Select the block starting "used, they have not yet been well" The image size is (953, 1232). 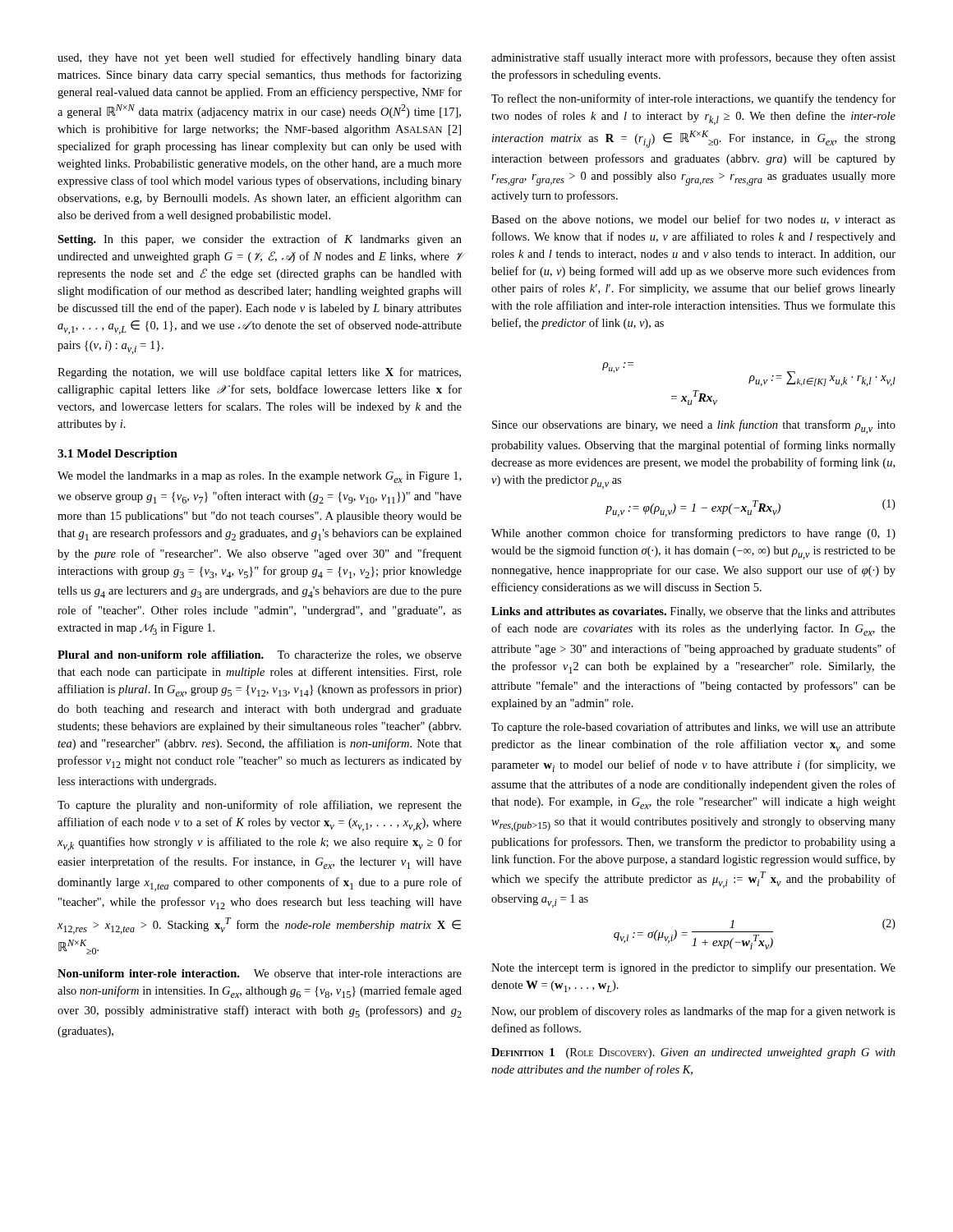coord(260,137)
